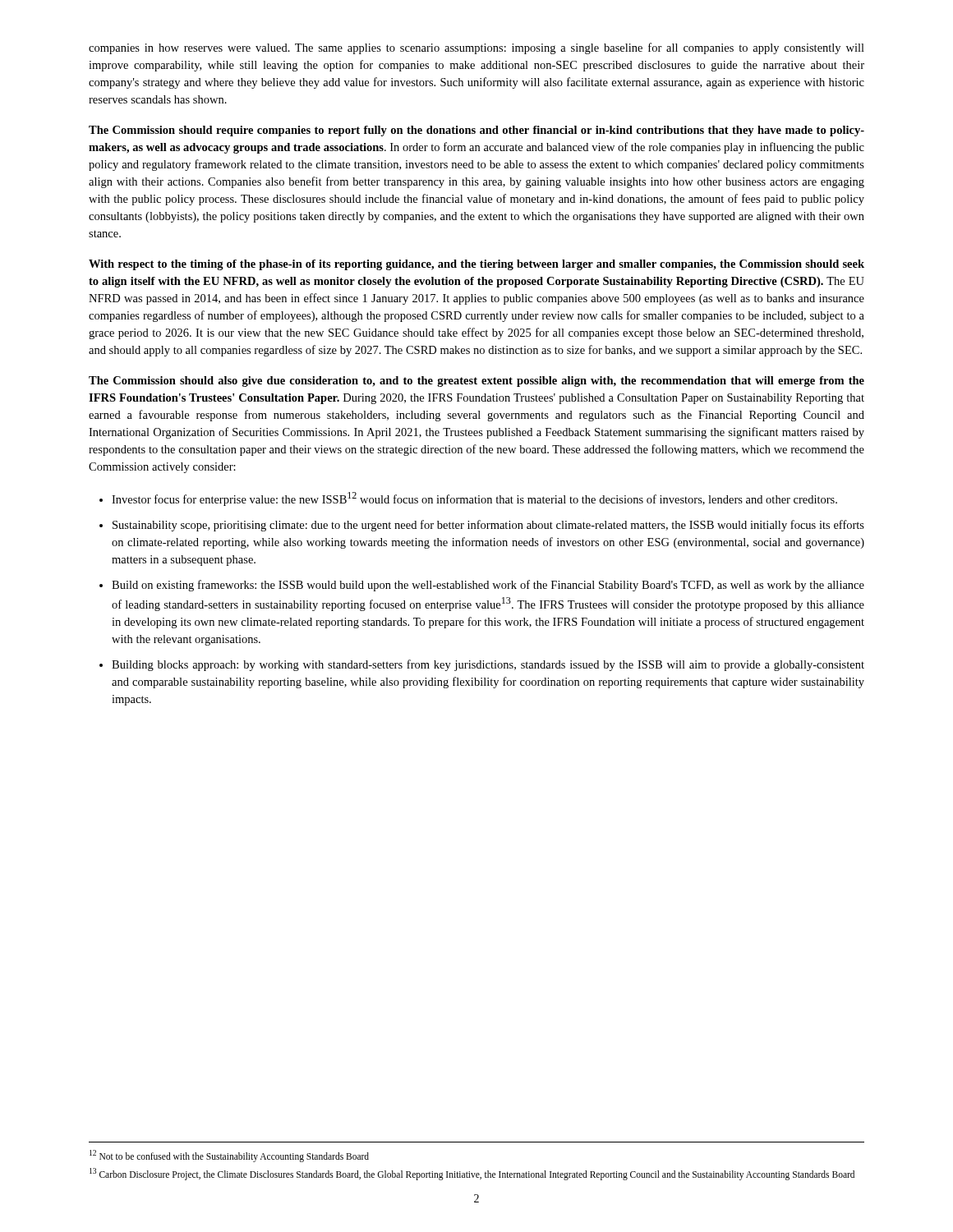Where is the passage that starts "Sustainability scope, prioritising climate: due to the urgent"?
Screen dimensions: 1232x953
[x=488, y=543]
